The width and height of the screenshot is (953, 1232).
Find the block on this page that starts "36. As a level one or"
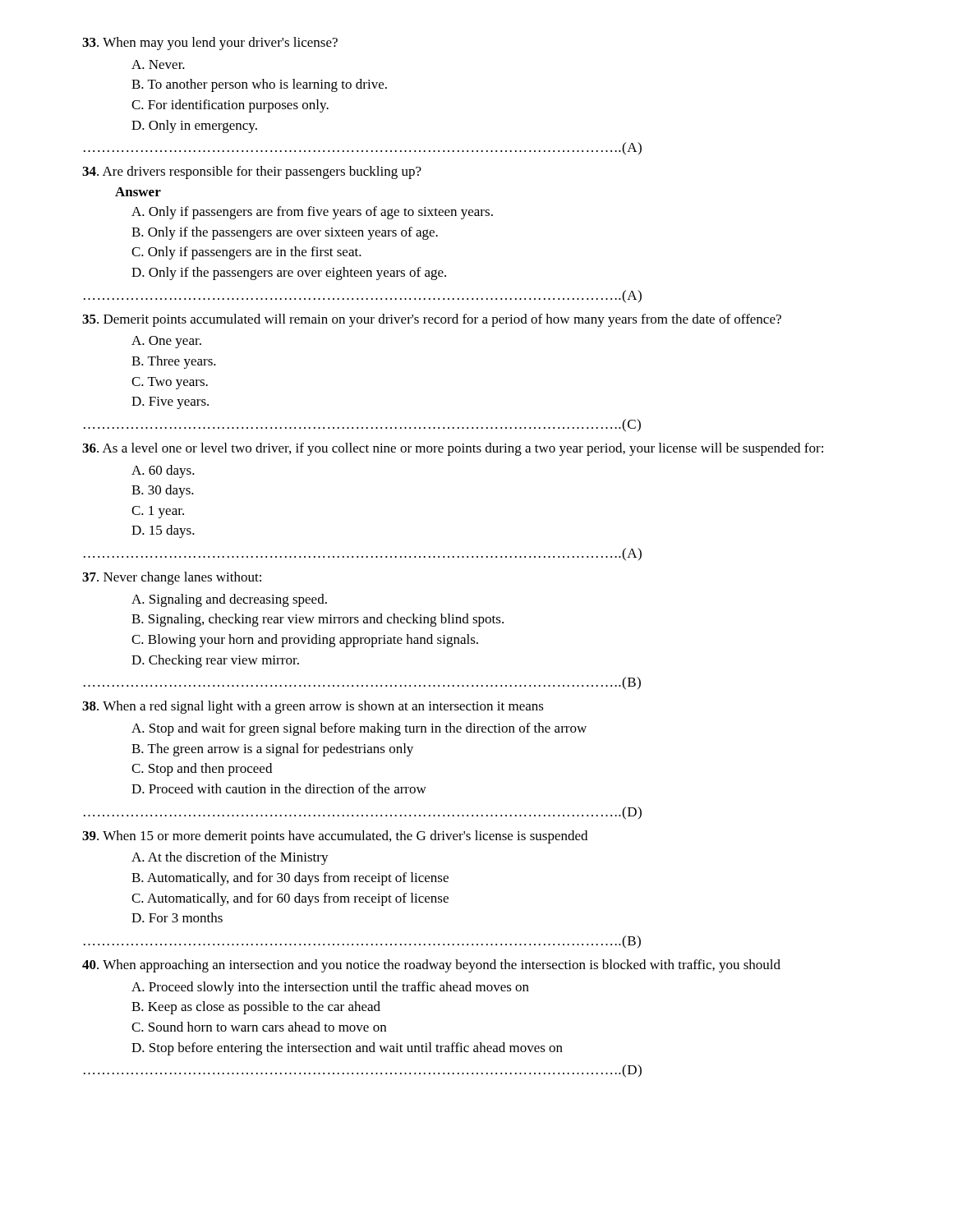(453, 449)
